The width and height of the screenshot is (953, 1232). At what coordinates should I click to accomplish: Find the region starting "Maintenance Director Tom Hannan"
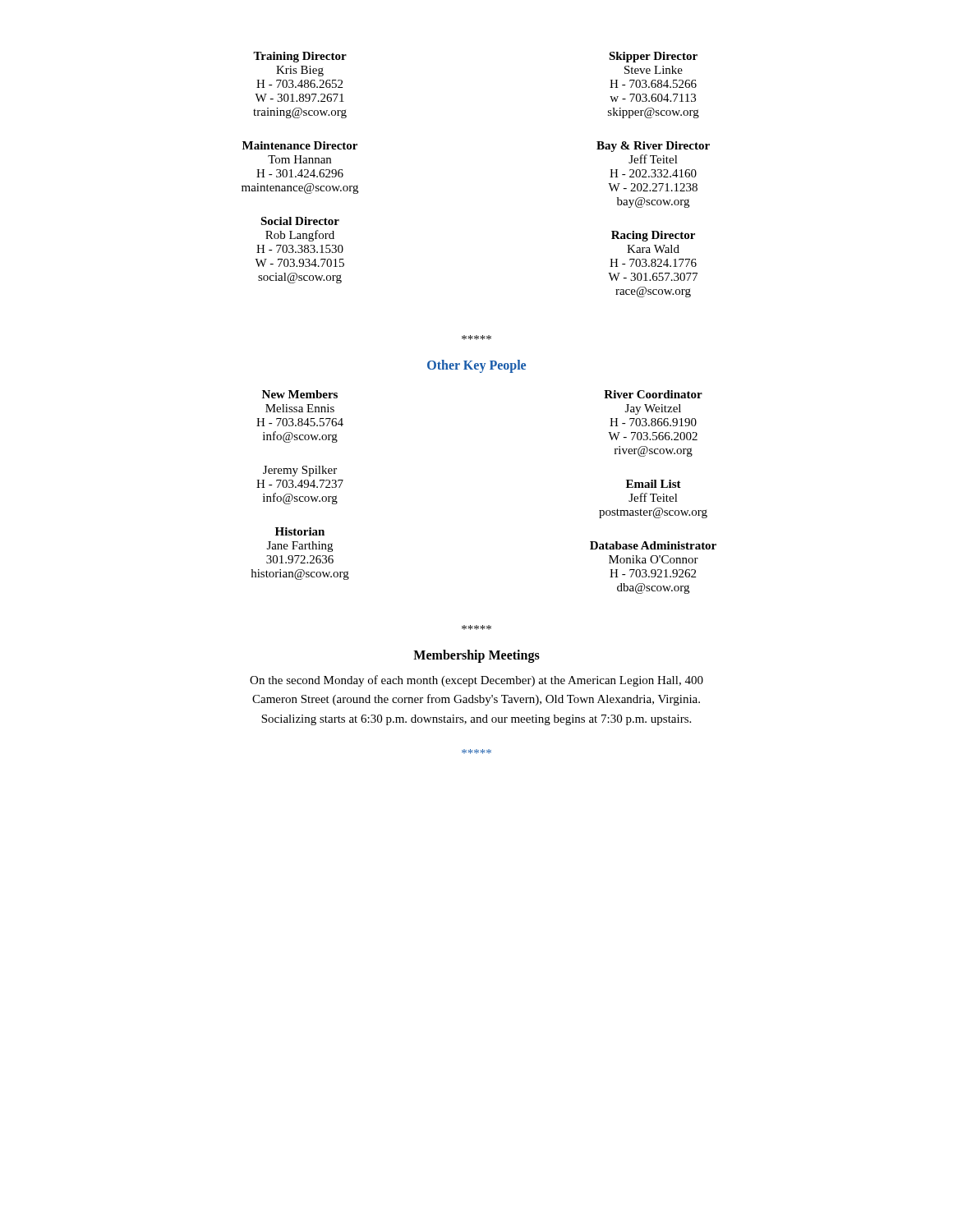[300, 167]
